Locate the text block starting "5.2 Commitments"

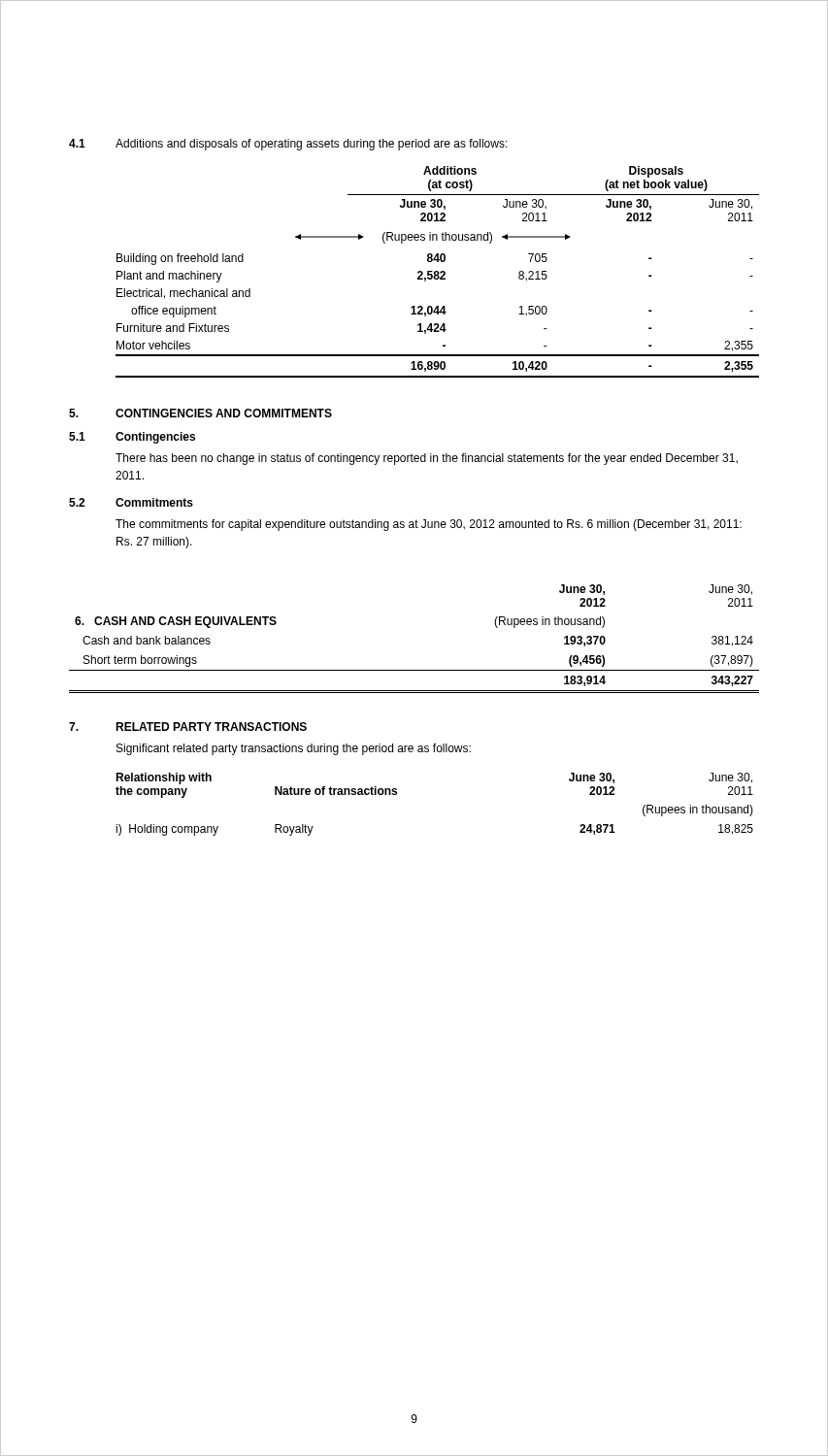click(131, 503)
